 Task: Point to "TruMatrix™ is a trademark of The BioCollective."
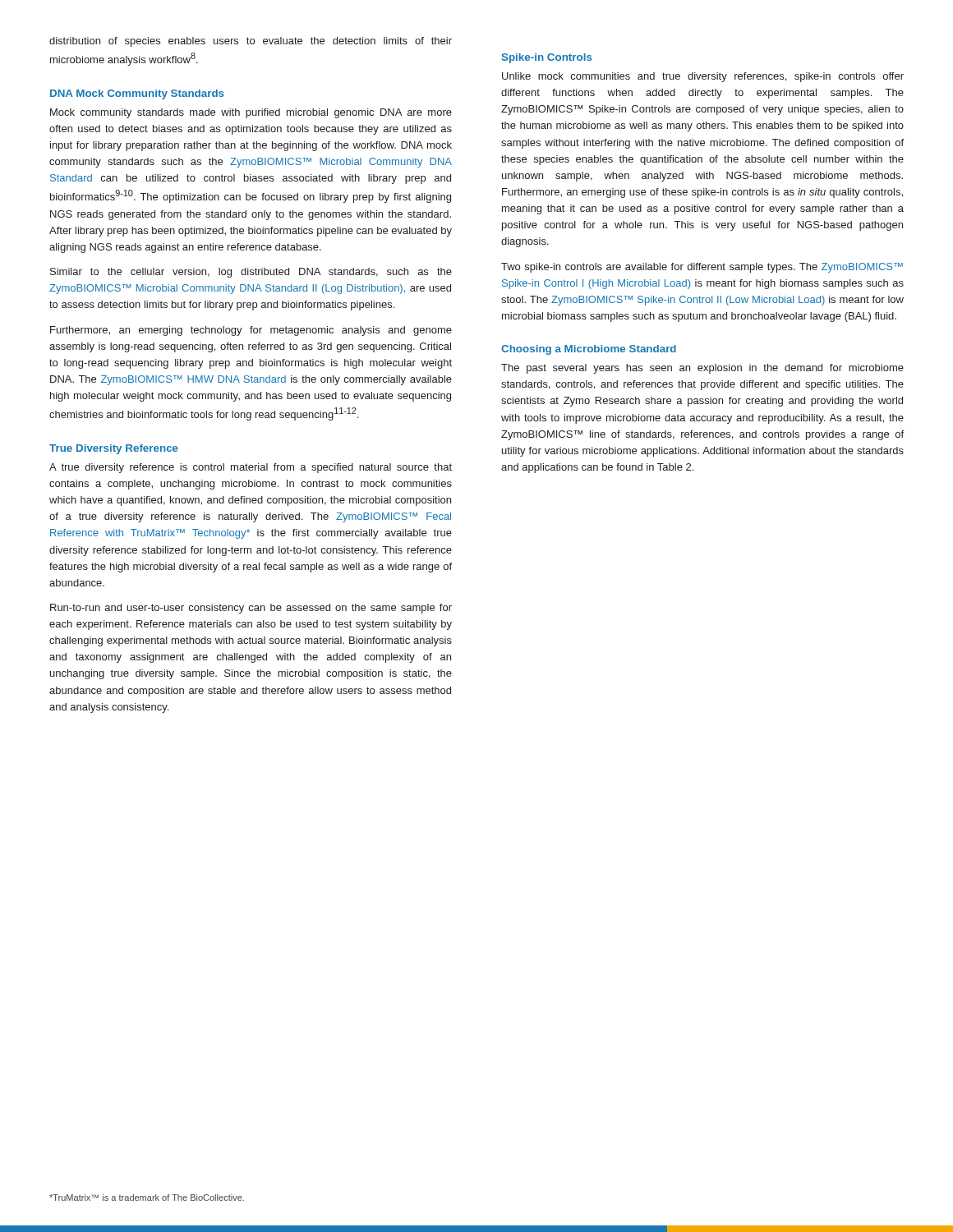click(147, 1198)
